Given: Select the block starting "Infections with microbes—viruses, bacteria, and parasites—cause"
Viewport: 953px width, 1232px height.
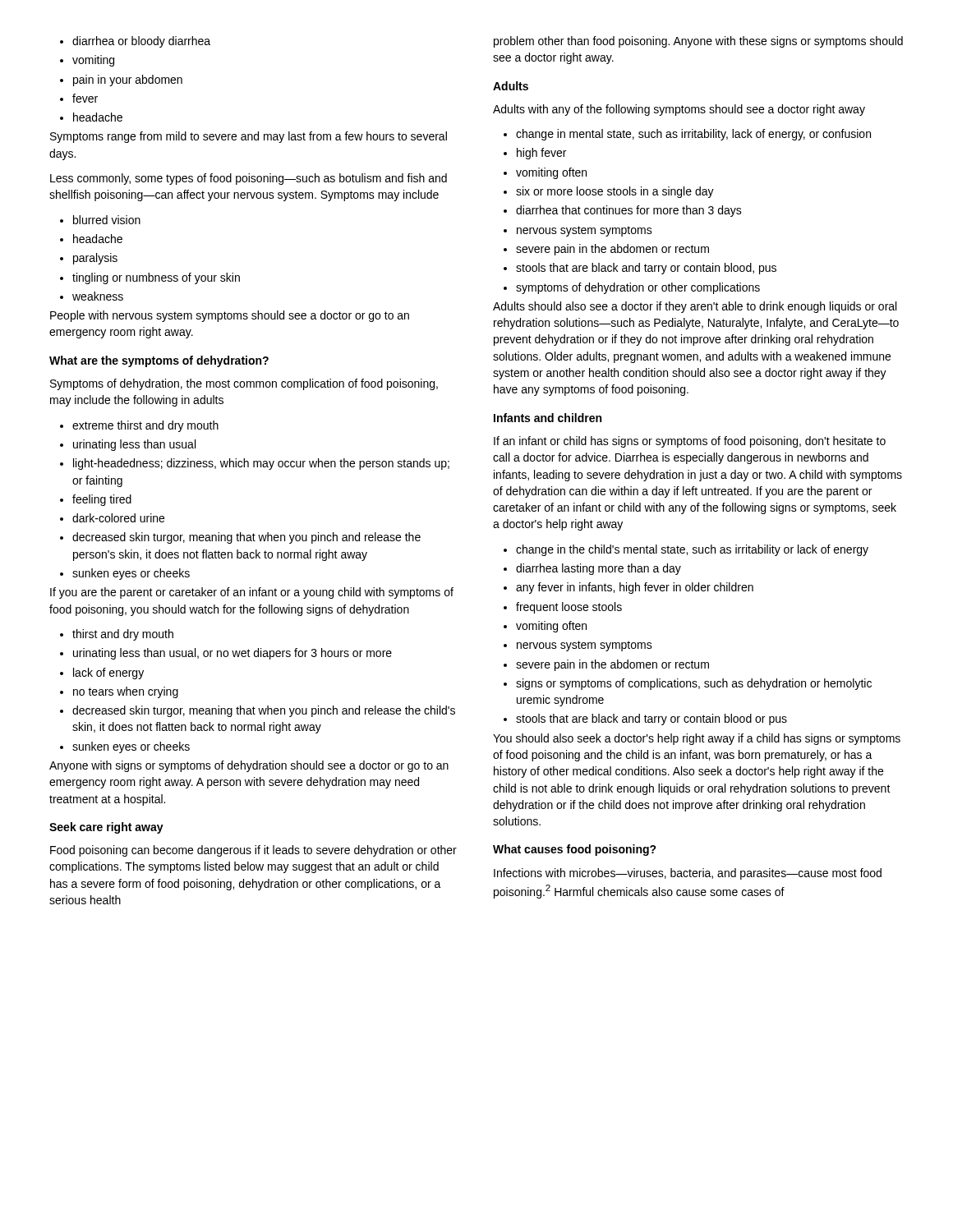Looking at the screenshot, I should tap(698, 882).
